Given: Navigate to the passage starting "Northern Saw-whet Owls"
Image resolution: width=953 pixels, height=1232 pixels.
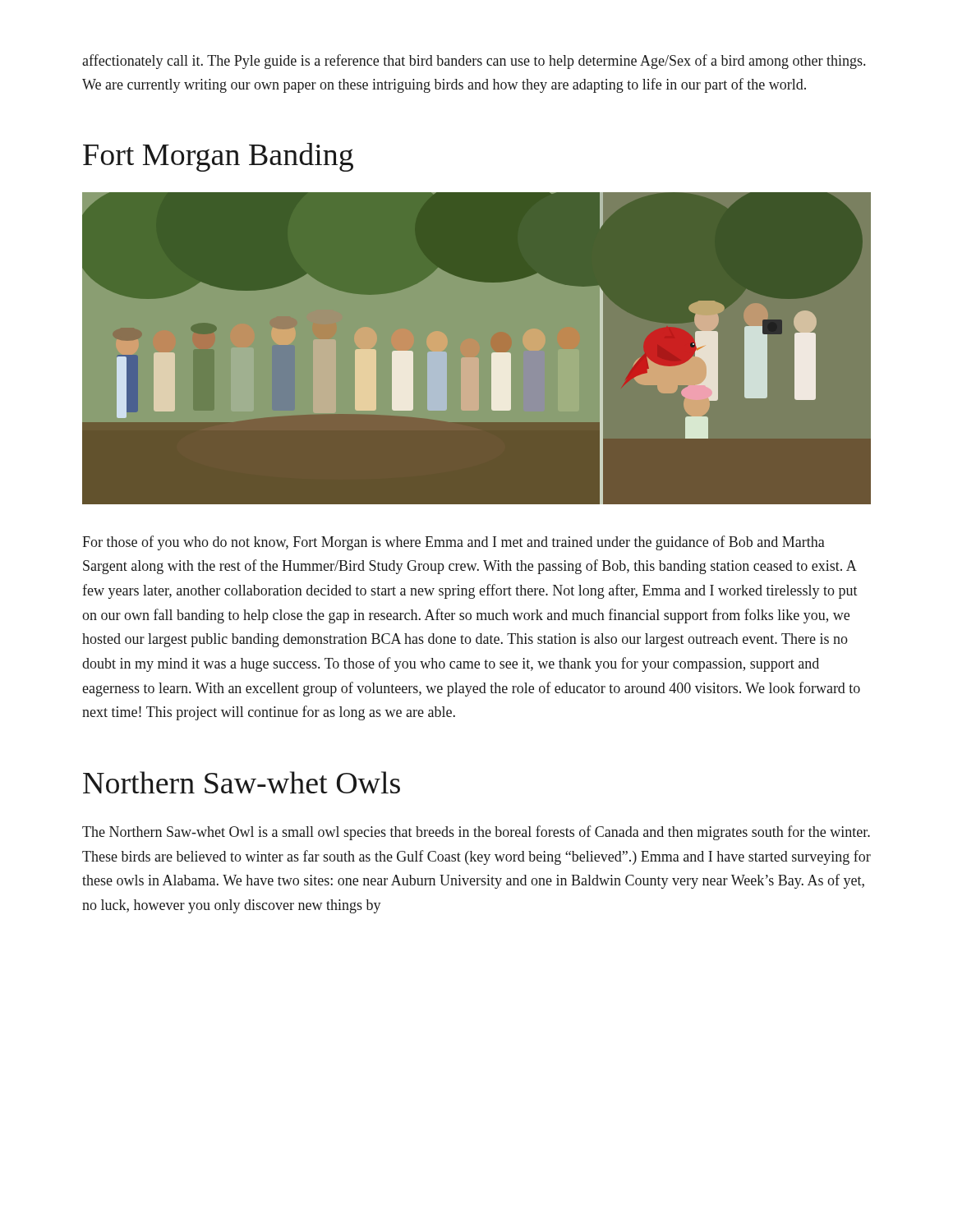Looking at the screenshot, I should (242, 782).
